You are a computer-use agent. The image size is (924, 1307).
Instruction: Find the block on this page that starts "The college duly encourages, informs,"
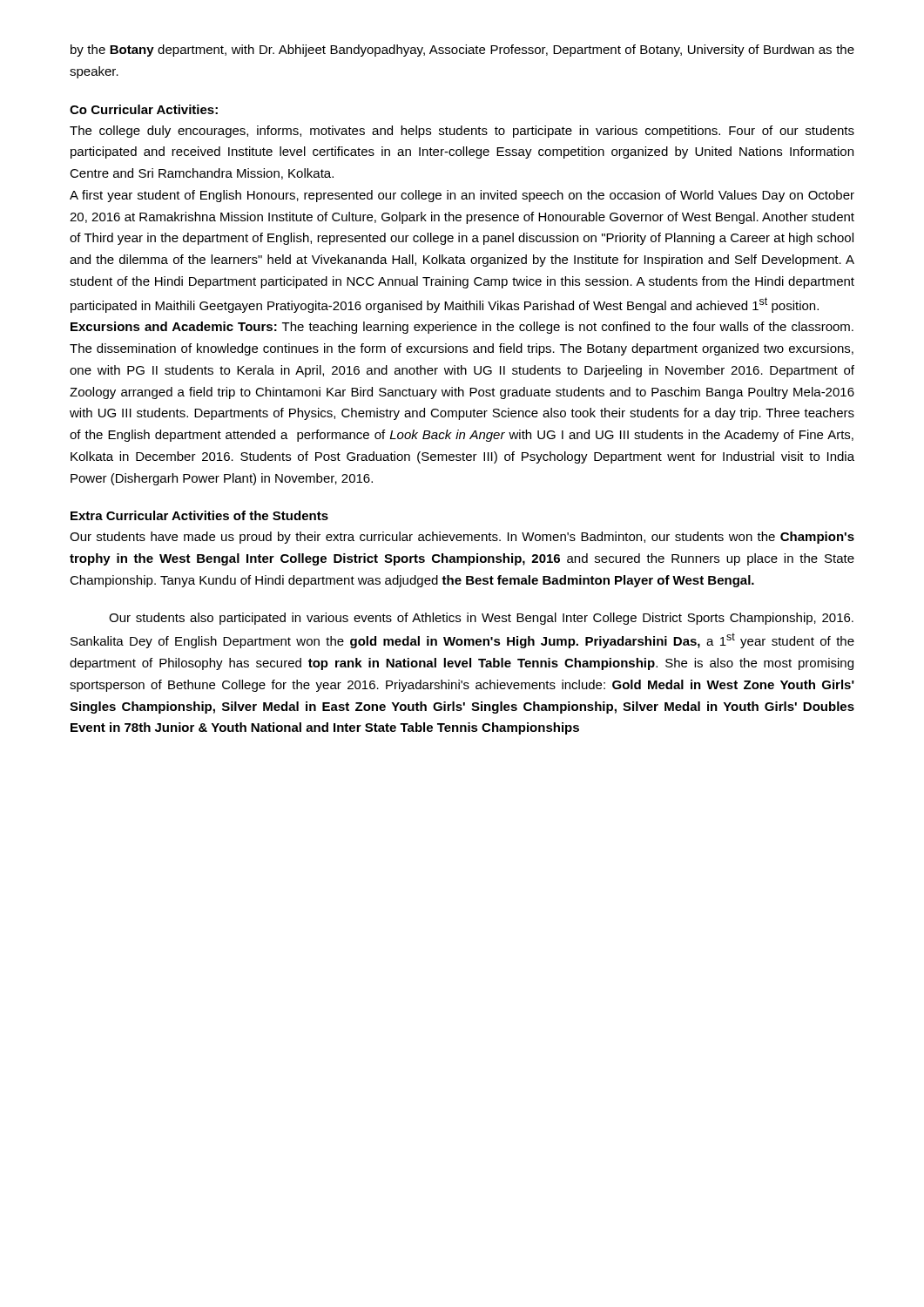[x=462, y=218]
